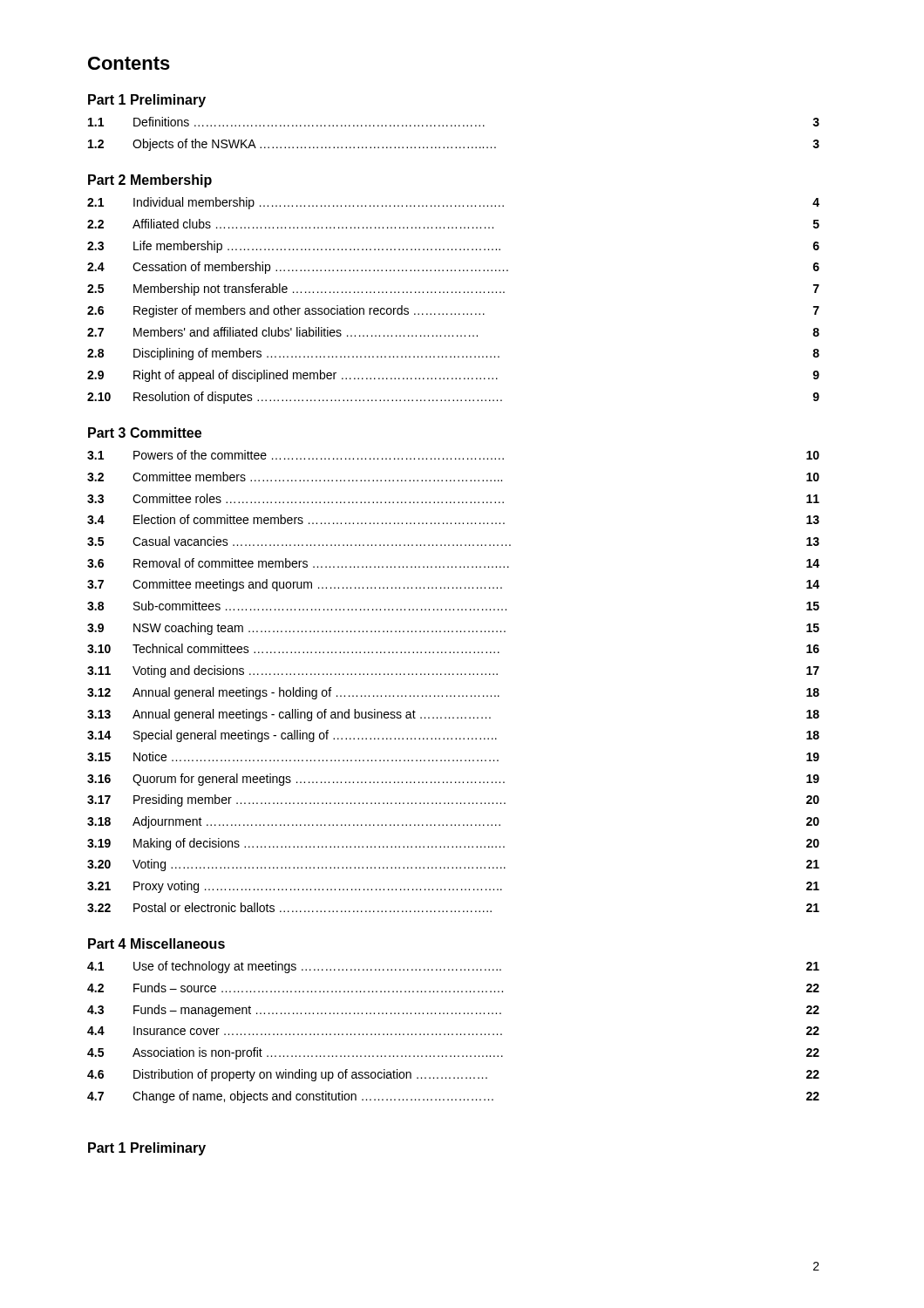Where is the passage that starts "4.1 Use of technology at meetings"?

pyautogui.click(x=453, y=967)
